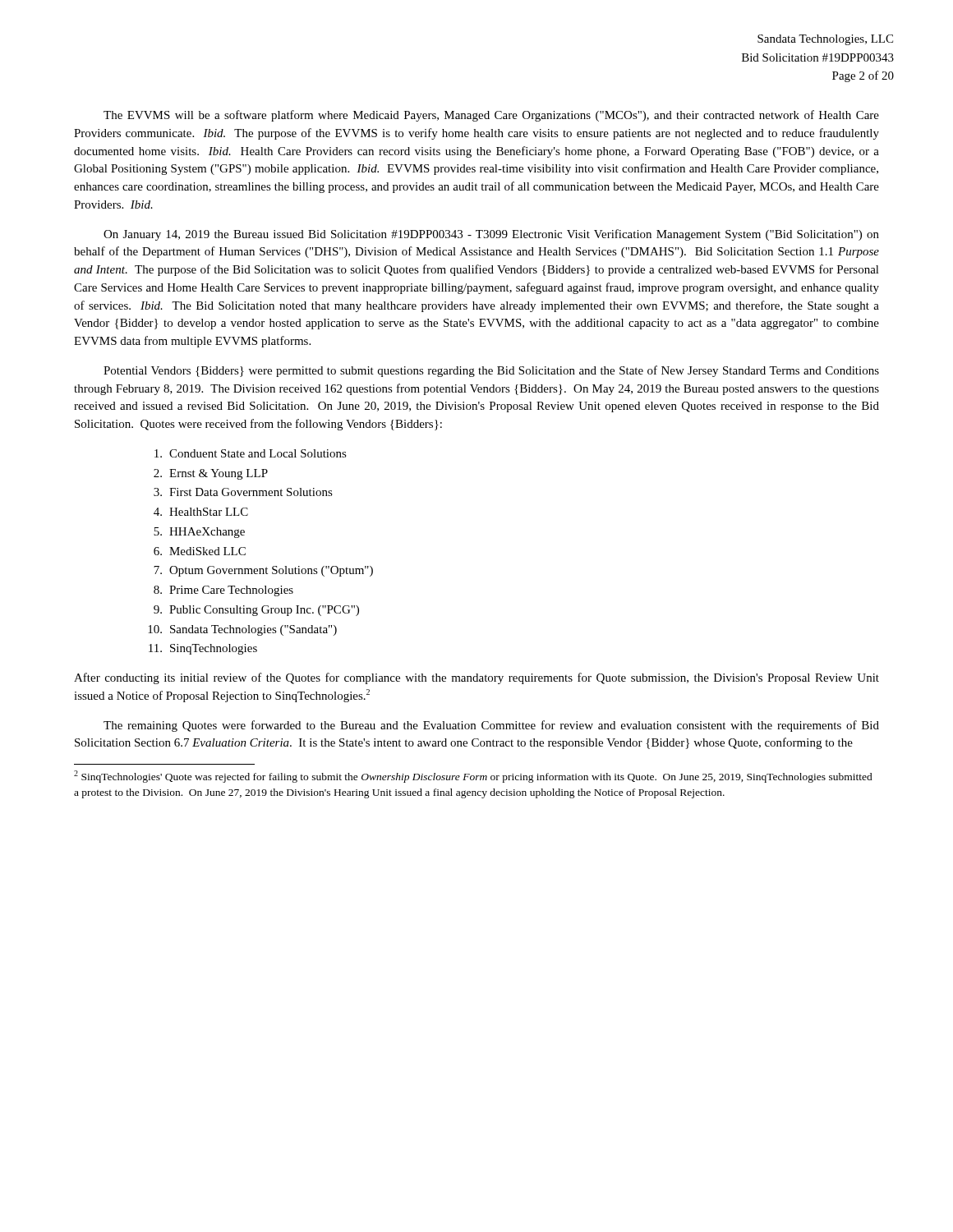Viewport: 953px width, 1232px height.
Task: Click where it says "3.First Data Government Solutions"
Action: 236,493
